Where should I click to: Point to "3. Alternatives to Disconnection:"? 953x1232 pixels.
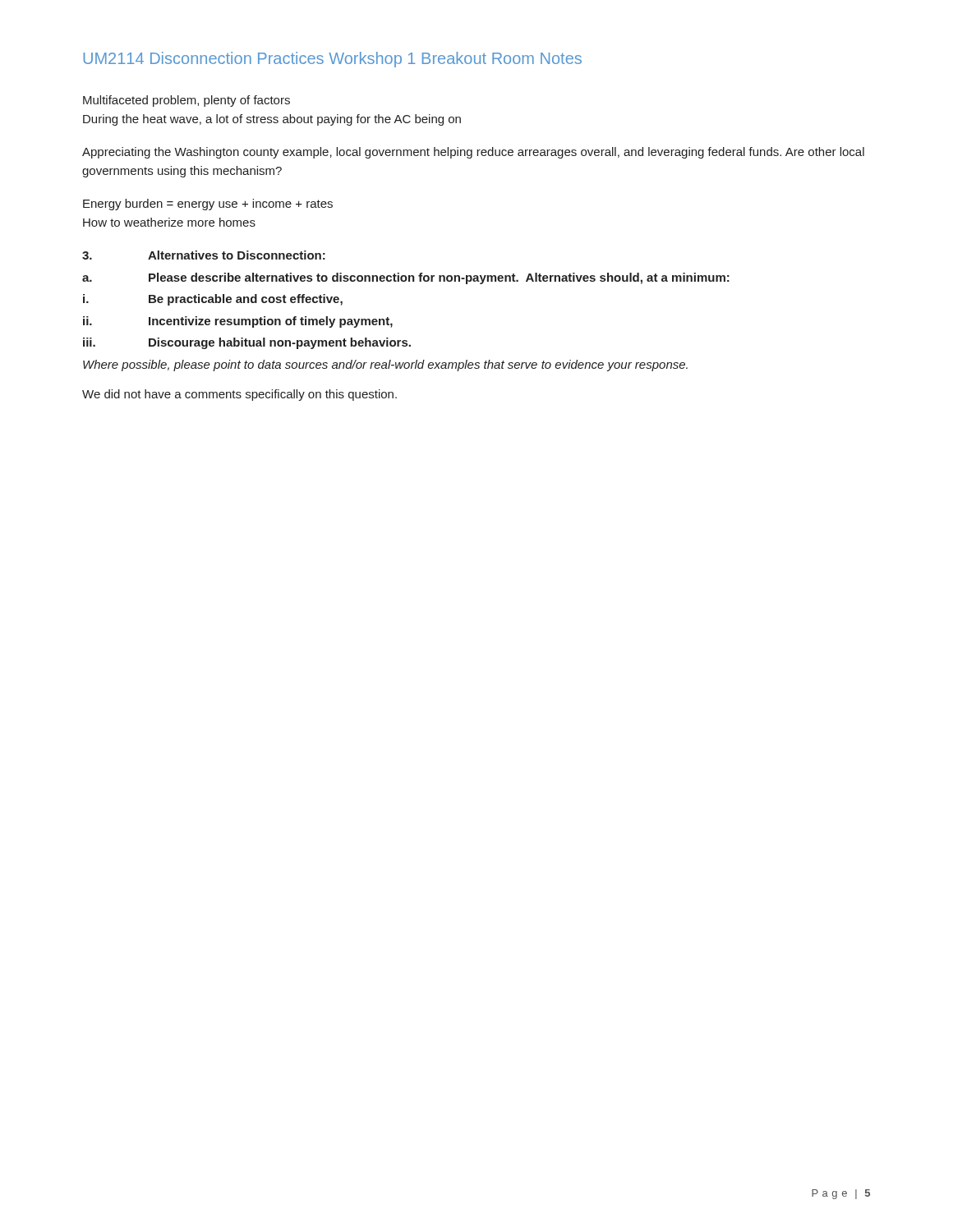tap(204, 255)
